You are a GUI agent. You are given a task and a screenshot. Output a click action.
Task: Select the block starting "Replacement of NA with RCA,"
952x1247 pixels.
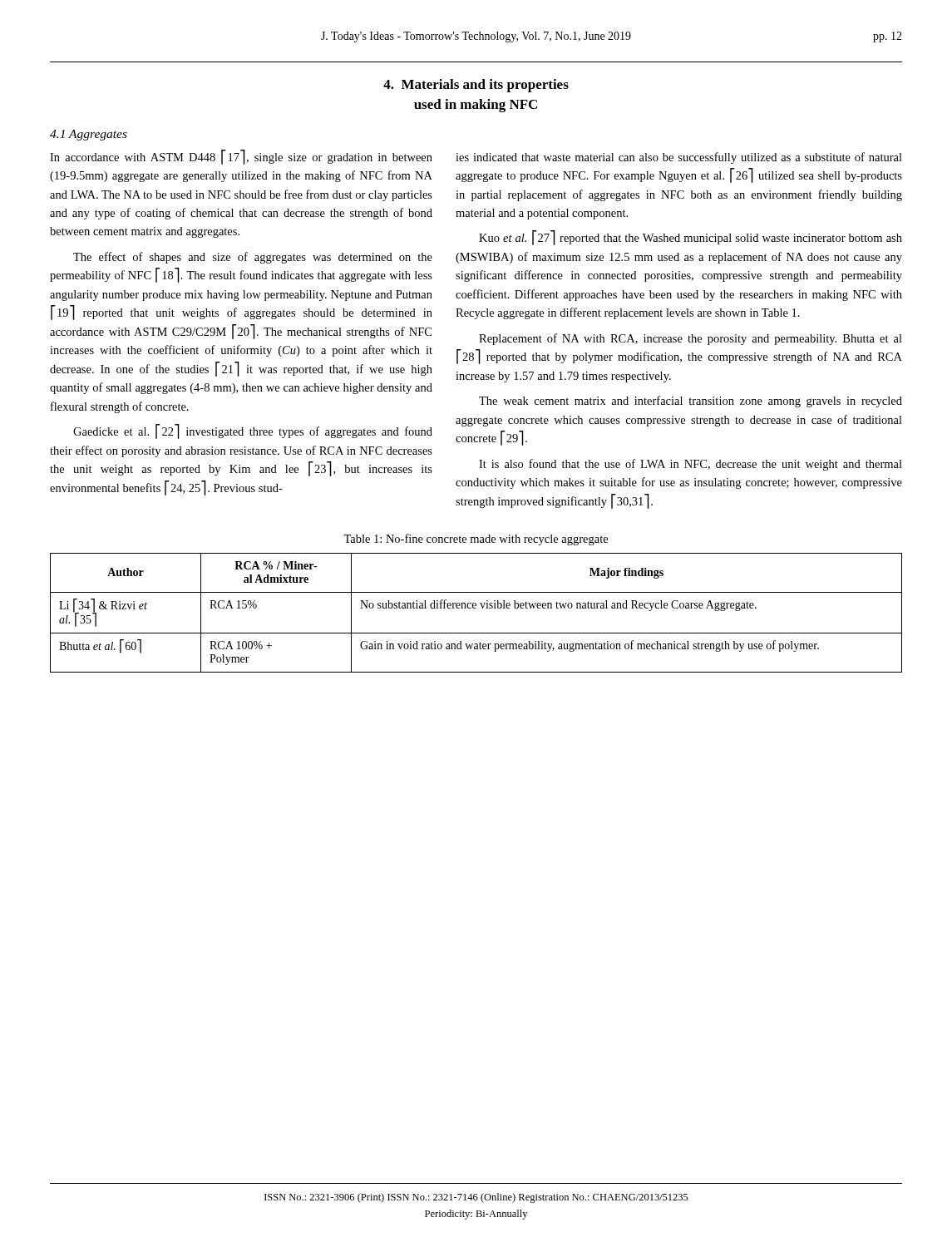pyautogui.click(x=679, y=357)
